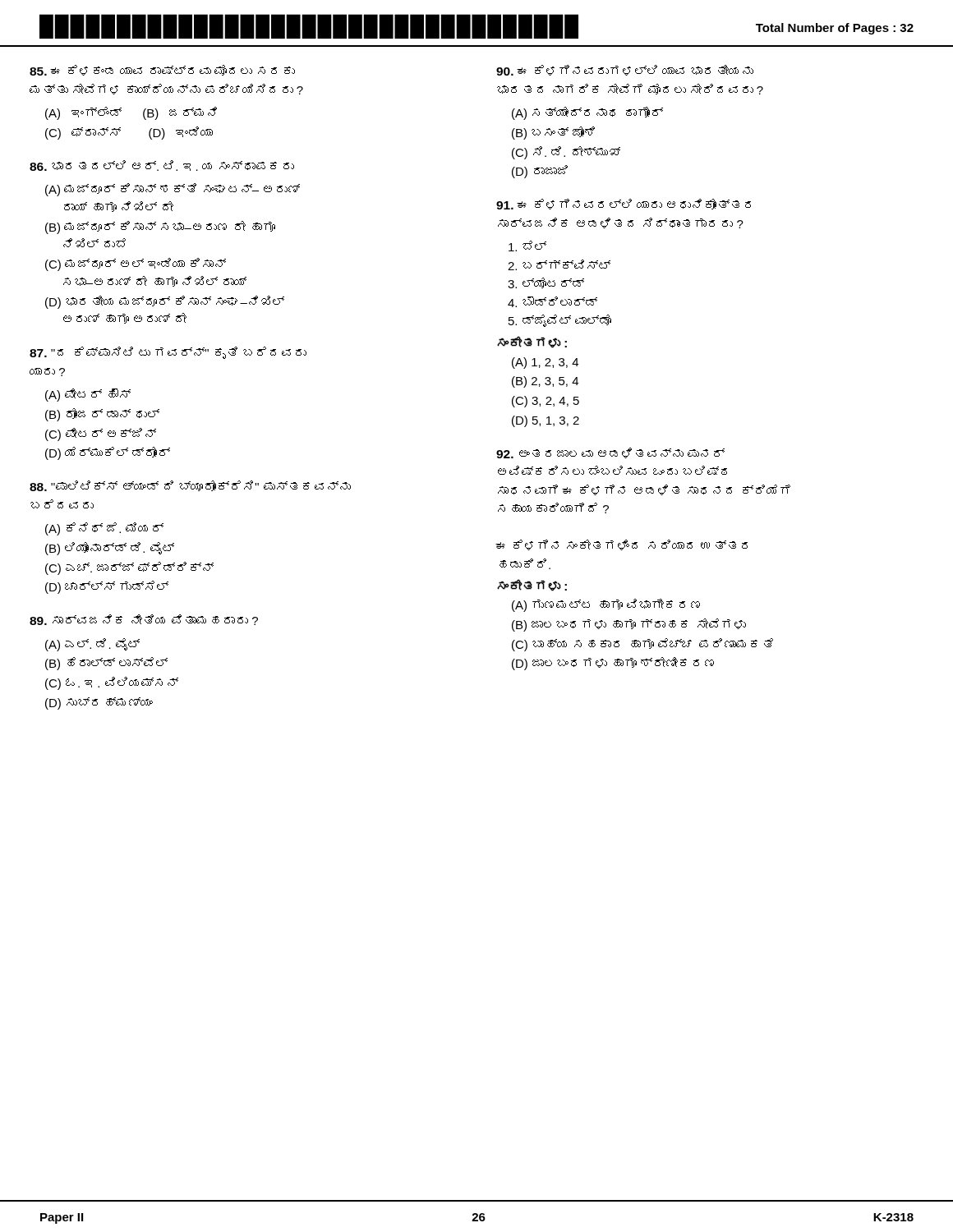Point to the block beginning "88. ''ಪಾಲಿಟಿಕ್ಸ್ ಆ್ಯಂಡ್ ದಿ ಬ್ಯೂರೋಕ್ರೆಸಿ'' ಪುಸ್ತಕವನ್ನುಬರೆದವರು (A) ಕೆನೆಥ್"
Image resolution: width=953 pixels, height=1232 pixels.
click(x=190, y=486)
